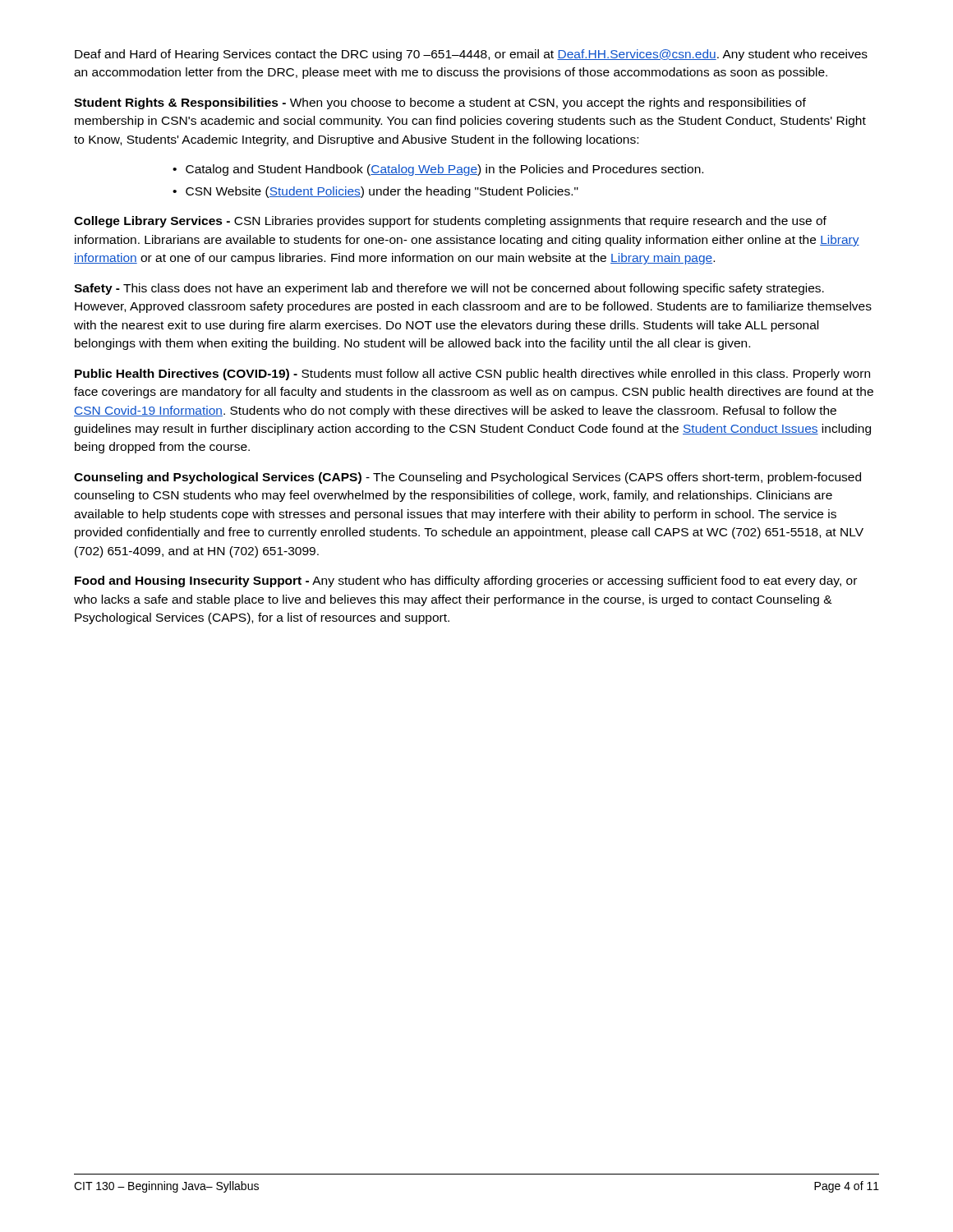The width and height of the screenshot is (953, 1232).
Task: Click the passage that begins "Student Rights & Responsibilities -"
Action: click(476, 147)
